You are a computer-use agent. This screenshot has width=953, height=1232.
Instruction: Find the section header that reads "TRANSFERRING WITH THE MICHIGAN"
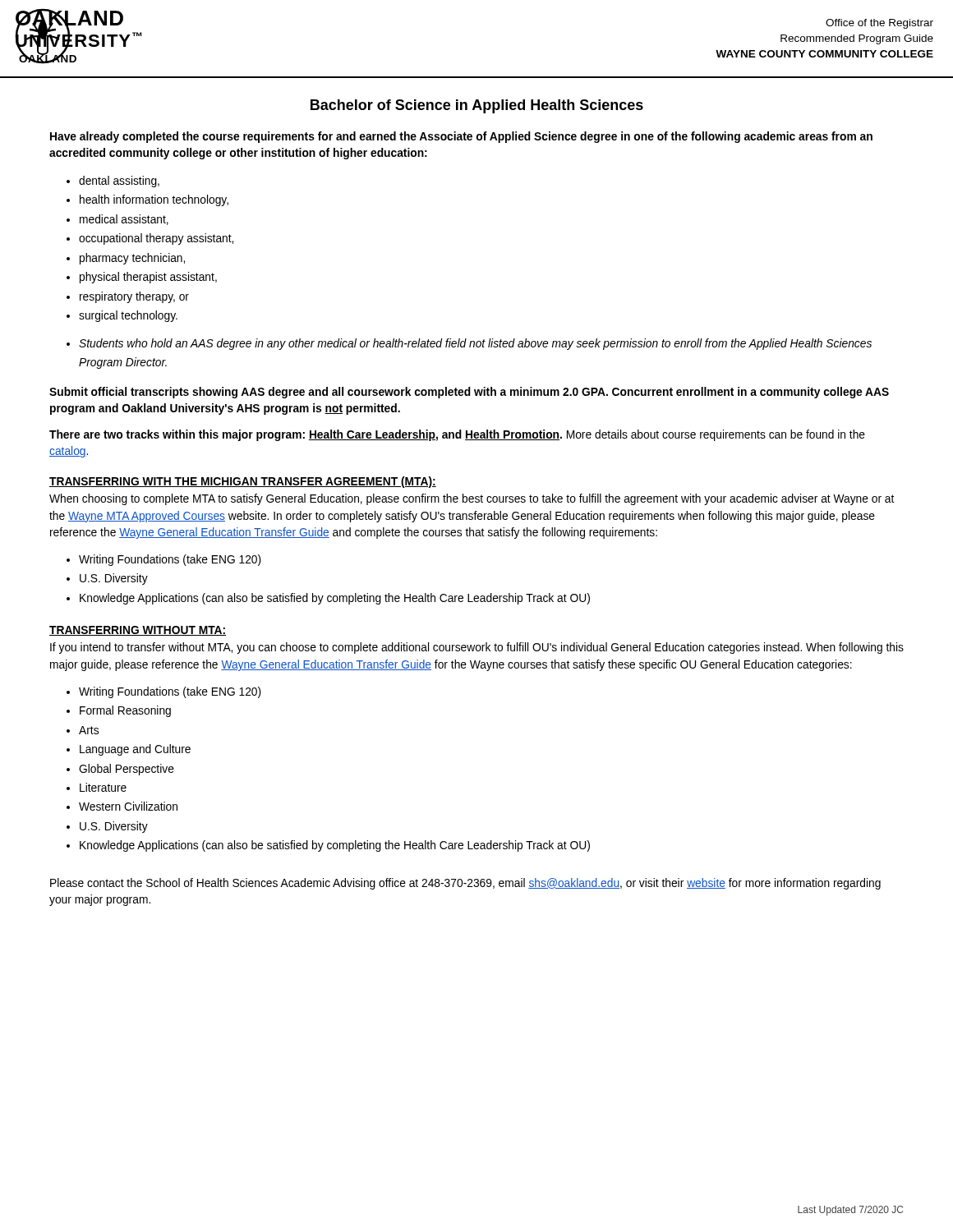(x=243, y=482)
